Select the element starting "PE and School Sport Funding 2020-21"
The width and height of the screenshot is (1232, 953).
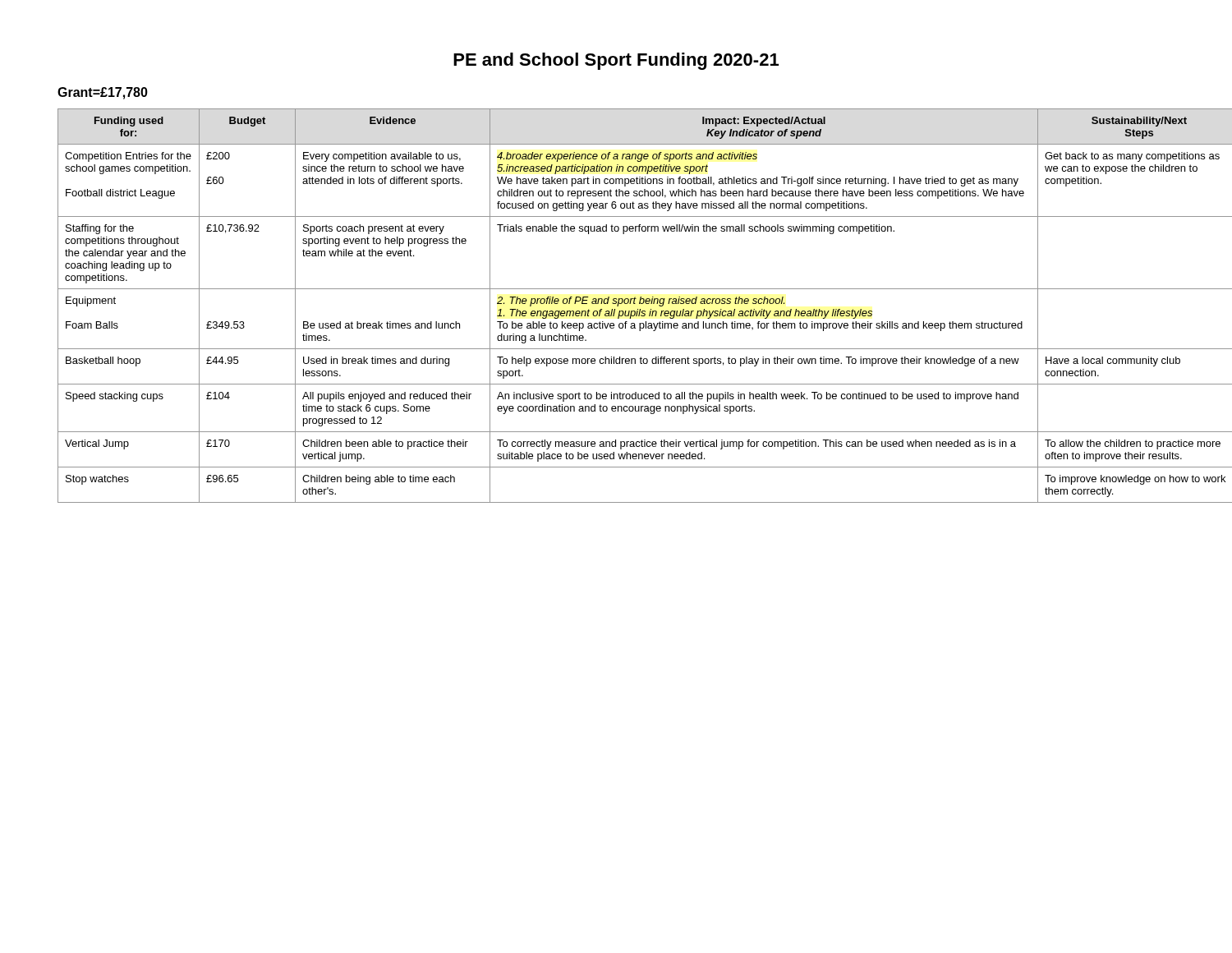(x=616, y=60)
